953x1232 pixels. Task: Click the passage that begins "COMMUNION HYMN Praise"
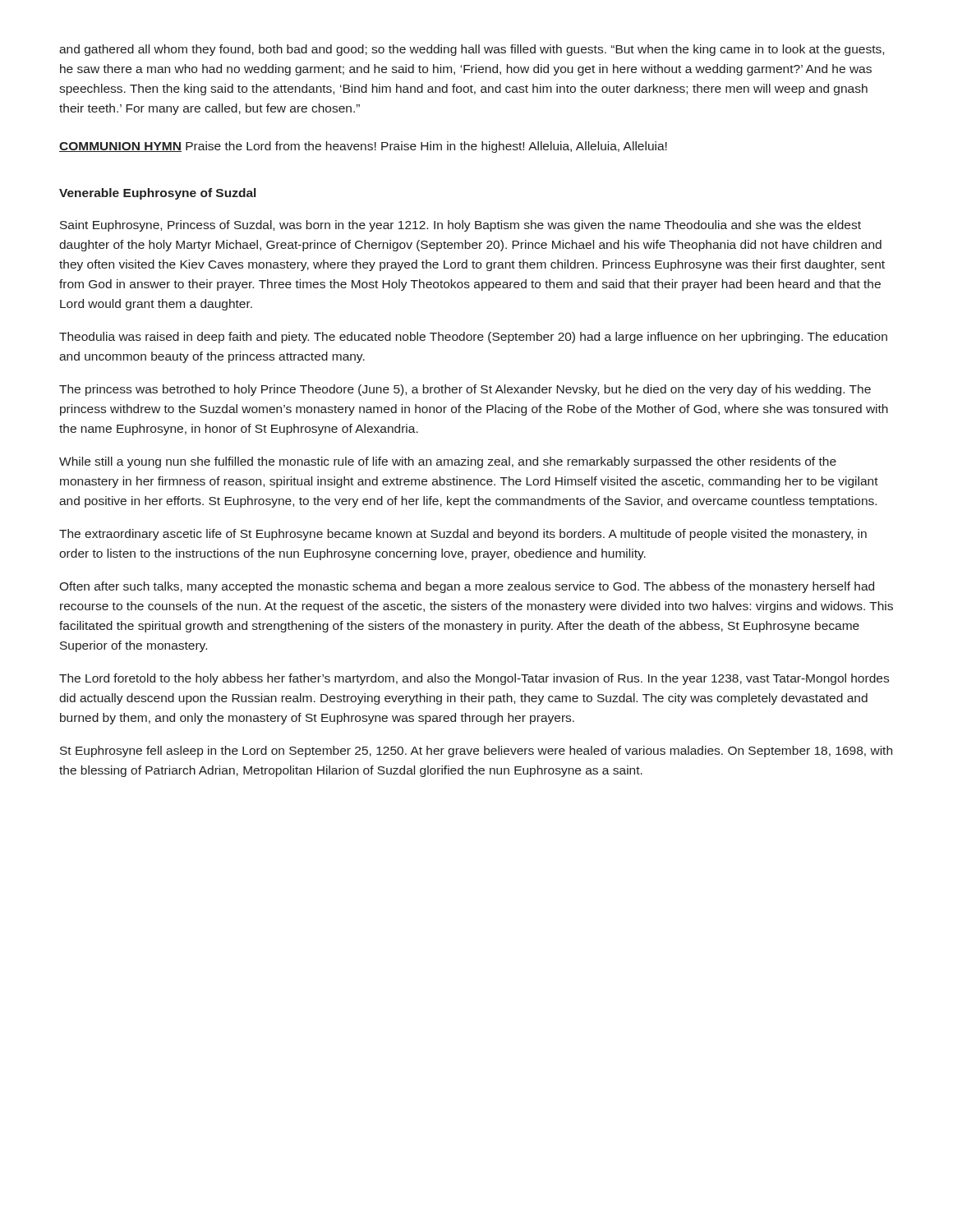click(364, 146)
